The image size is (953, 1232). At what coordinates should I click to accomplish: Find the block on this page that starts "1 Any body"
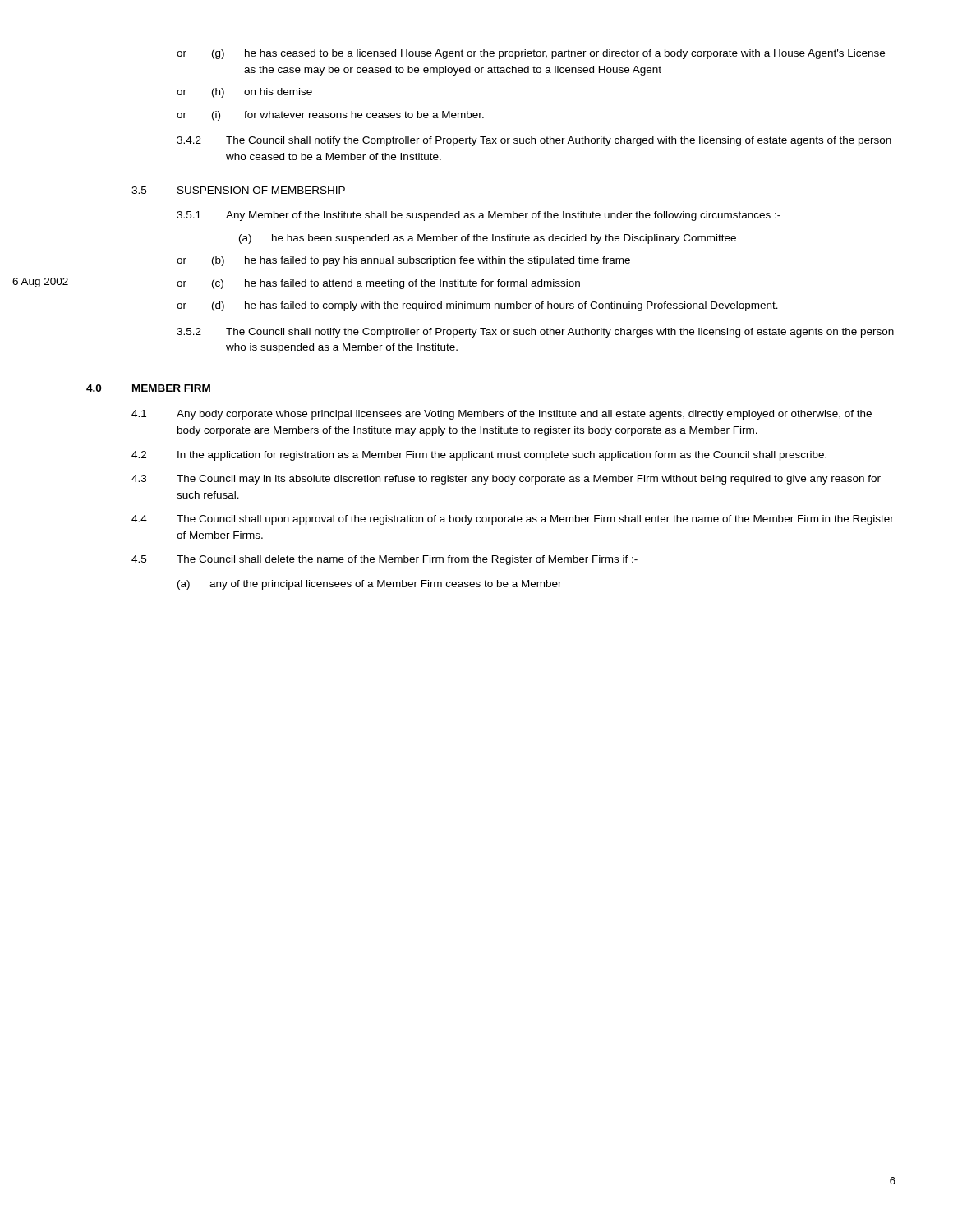[513, 422]
